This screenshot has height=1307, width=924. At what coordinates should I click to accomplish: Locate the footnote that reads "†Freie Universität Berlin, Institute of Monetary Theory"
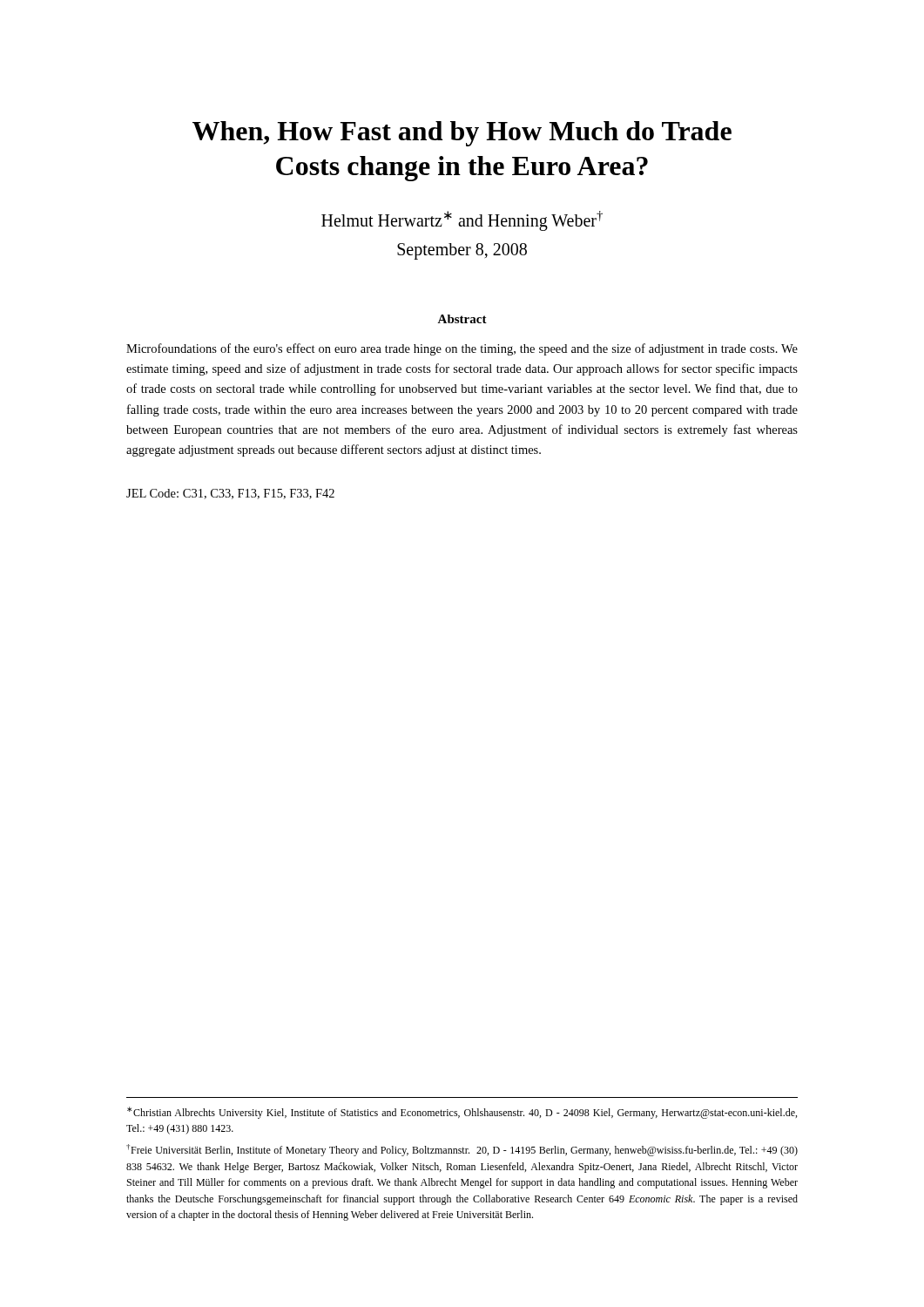coord(462,1183)
